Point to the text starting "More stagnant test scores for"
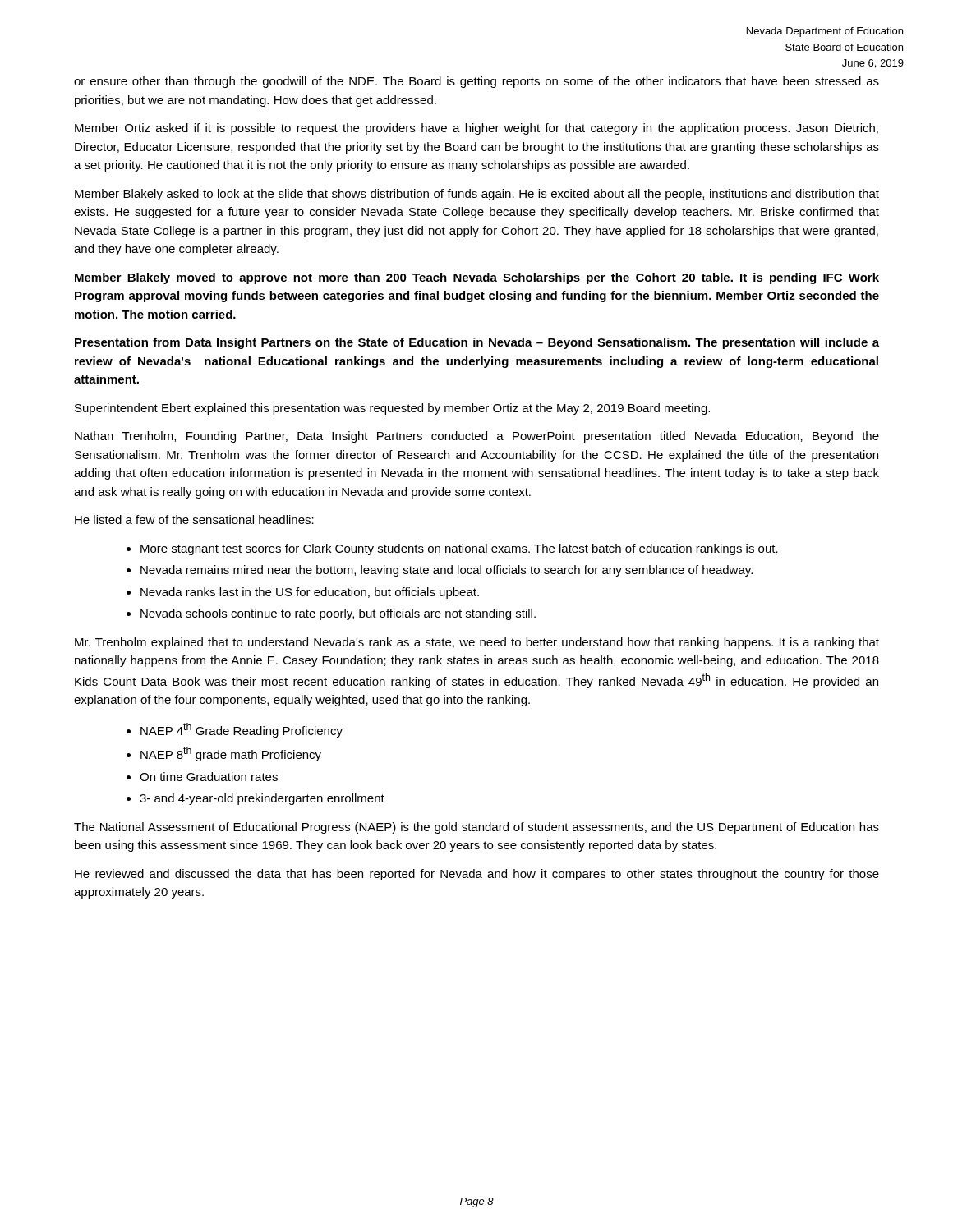This screenshot has height=1232, width=953. click(x=509, y=548)
